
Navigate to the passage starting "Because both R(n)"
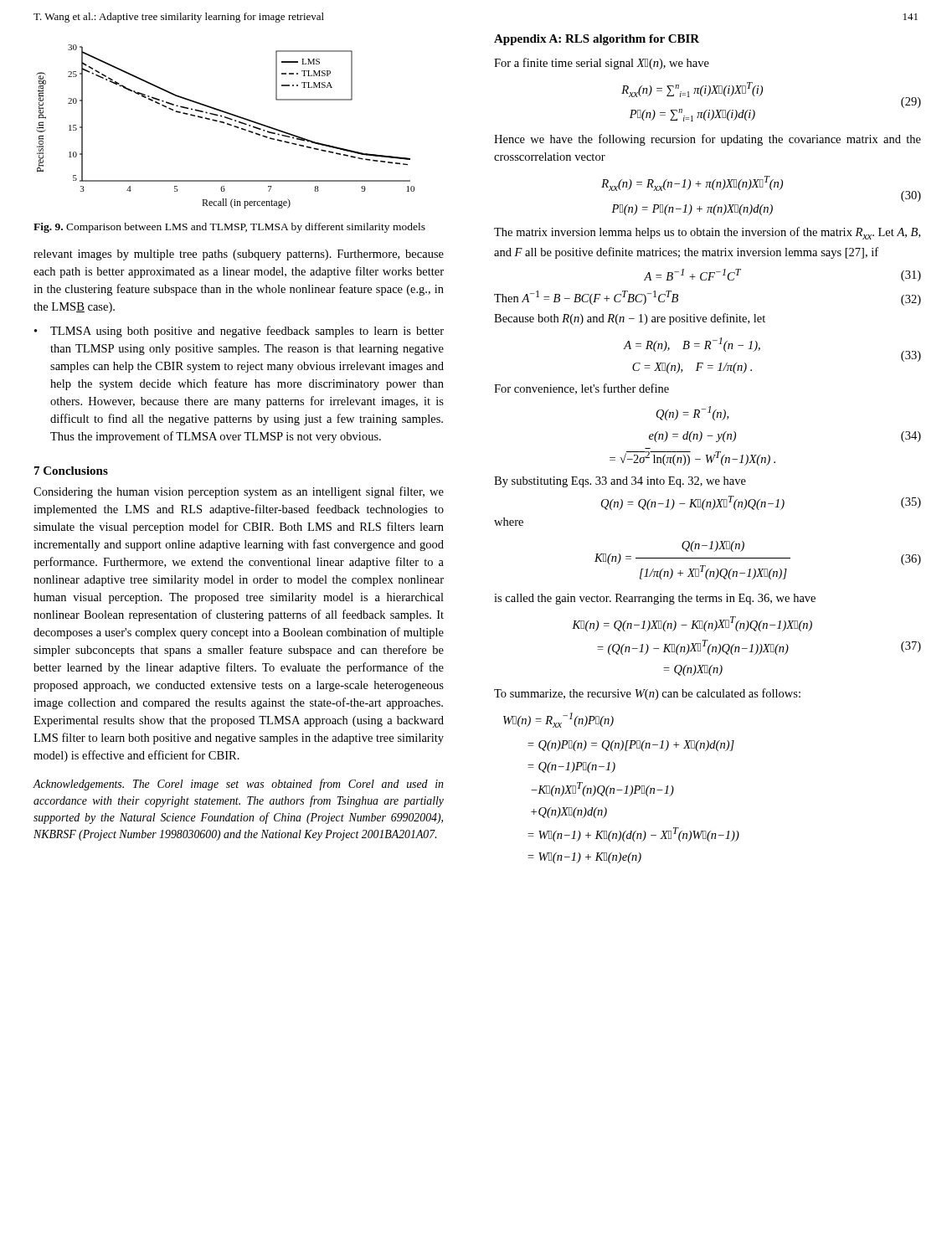point(630,318)
